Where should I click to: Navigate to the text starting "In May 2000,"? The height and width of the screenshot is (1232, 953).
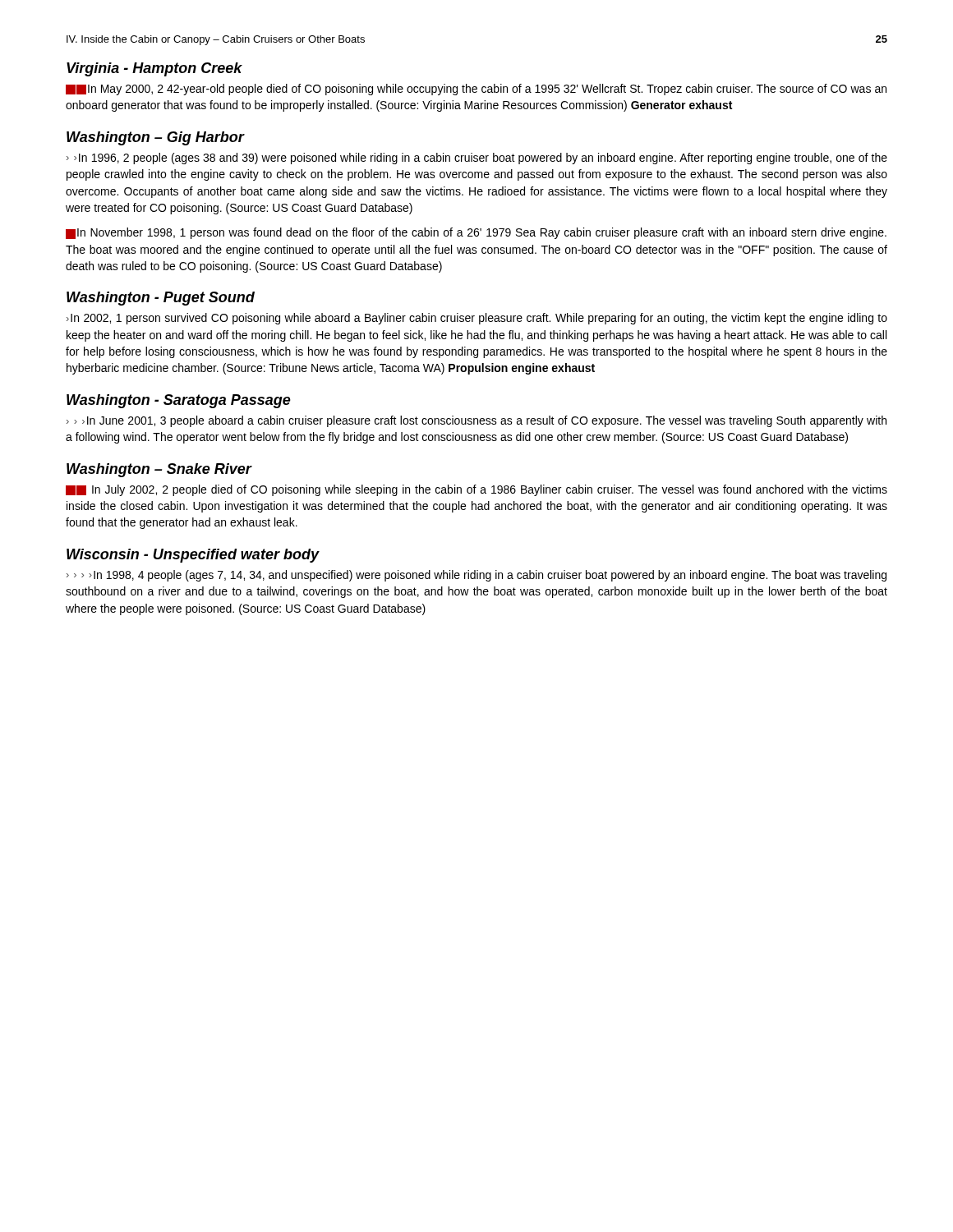(x=476, y=97)
